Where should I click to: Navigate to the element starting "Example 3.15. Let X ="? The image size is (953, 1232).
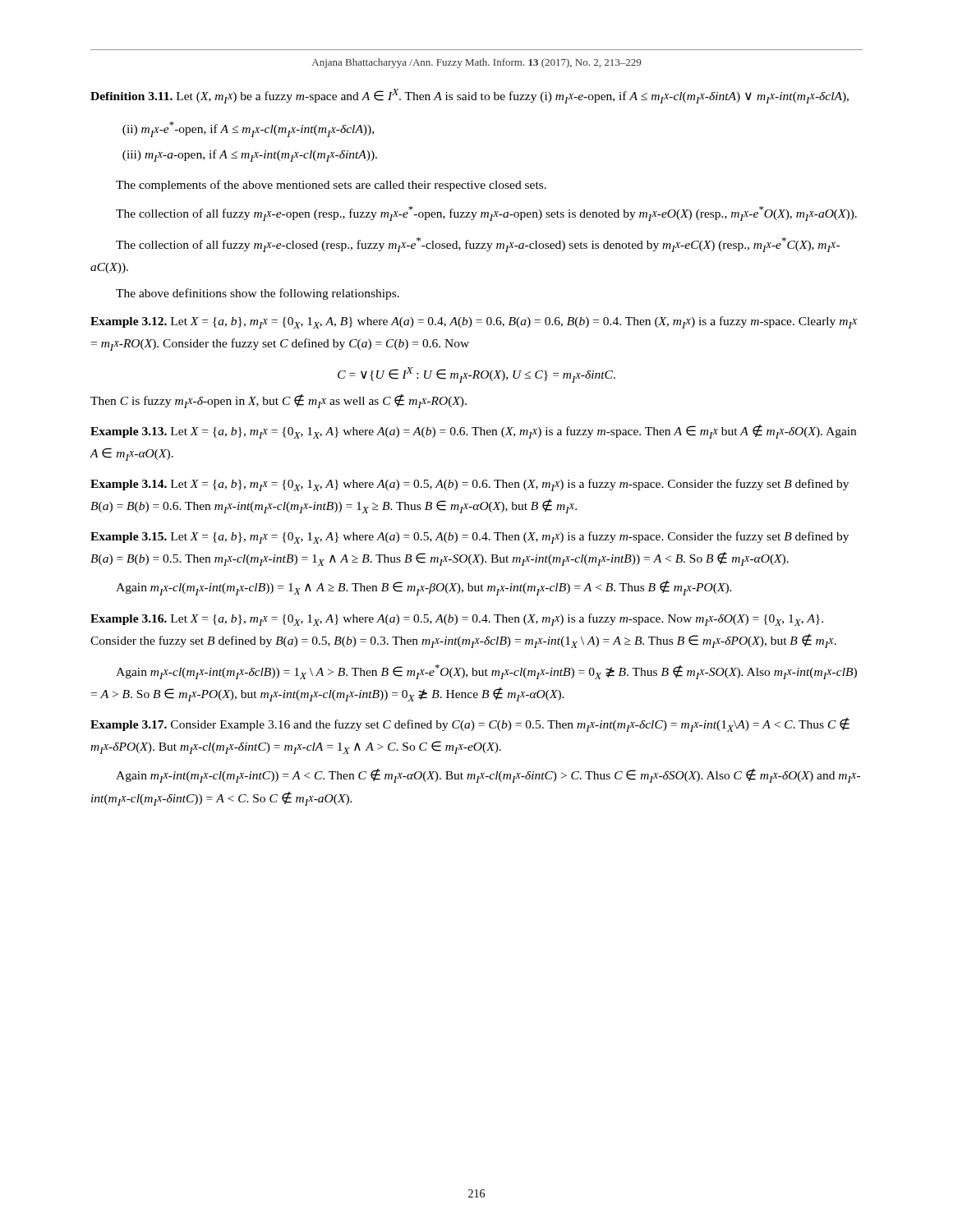[x=476, y=563]
